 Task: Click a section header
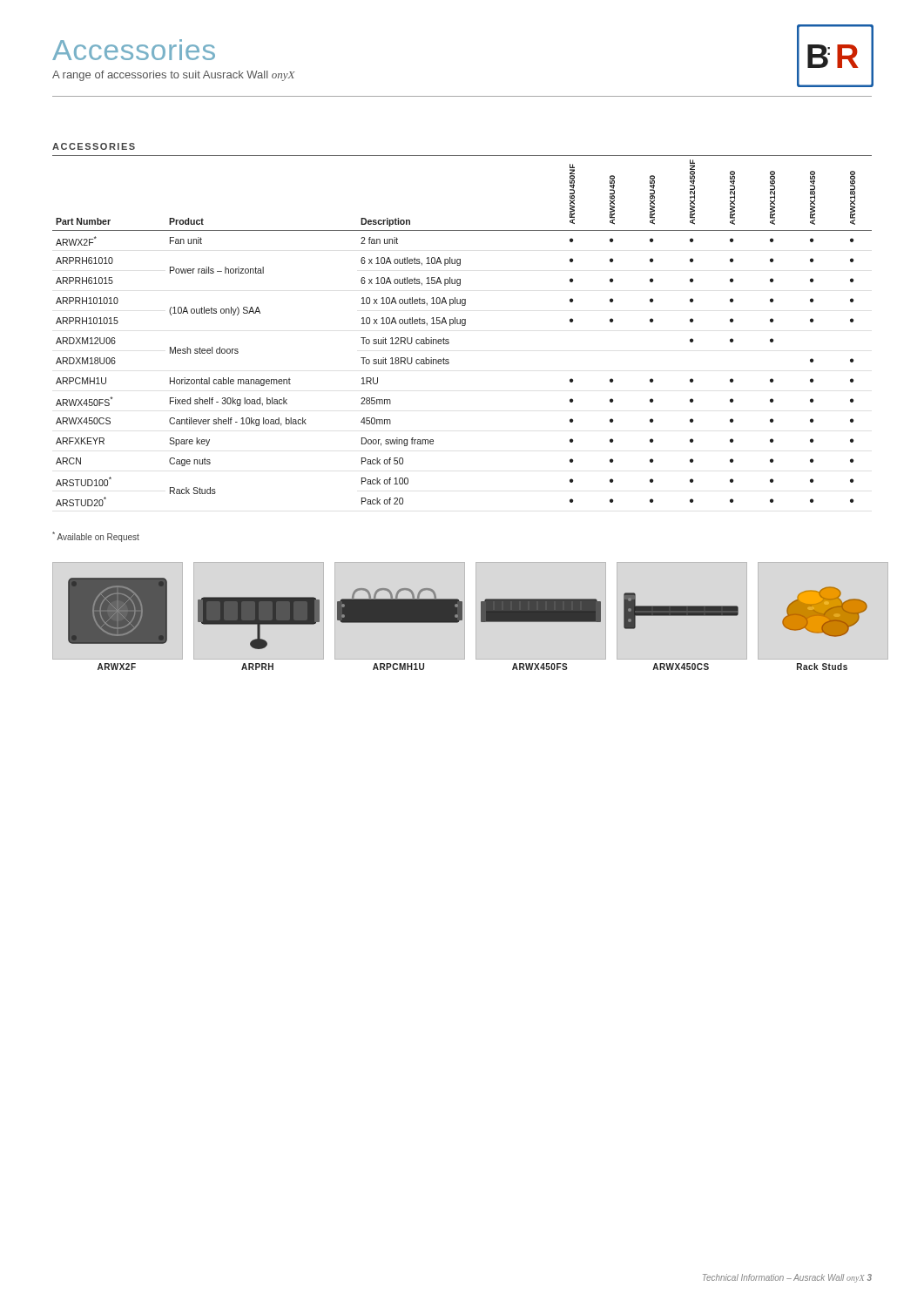pos(94,146)
